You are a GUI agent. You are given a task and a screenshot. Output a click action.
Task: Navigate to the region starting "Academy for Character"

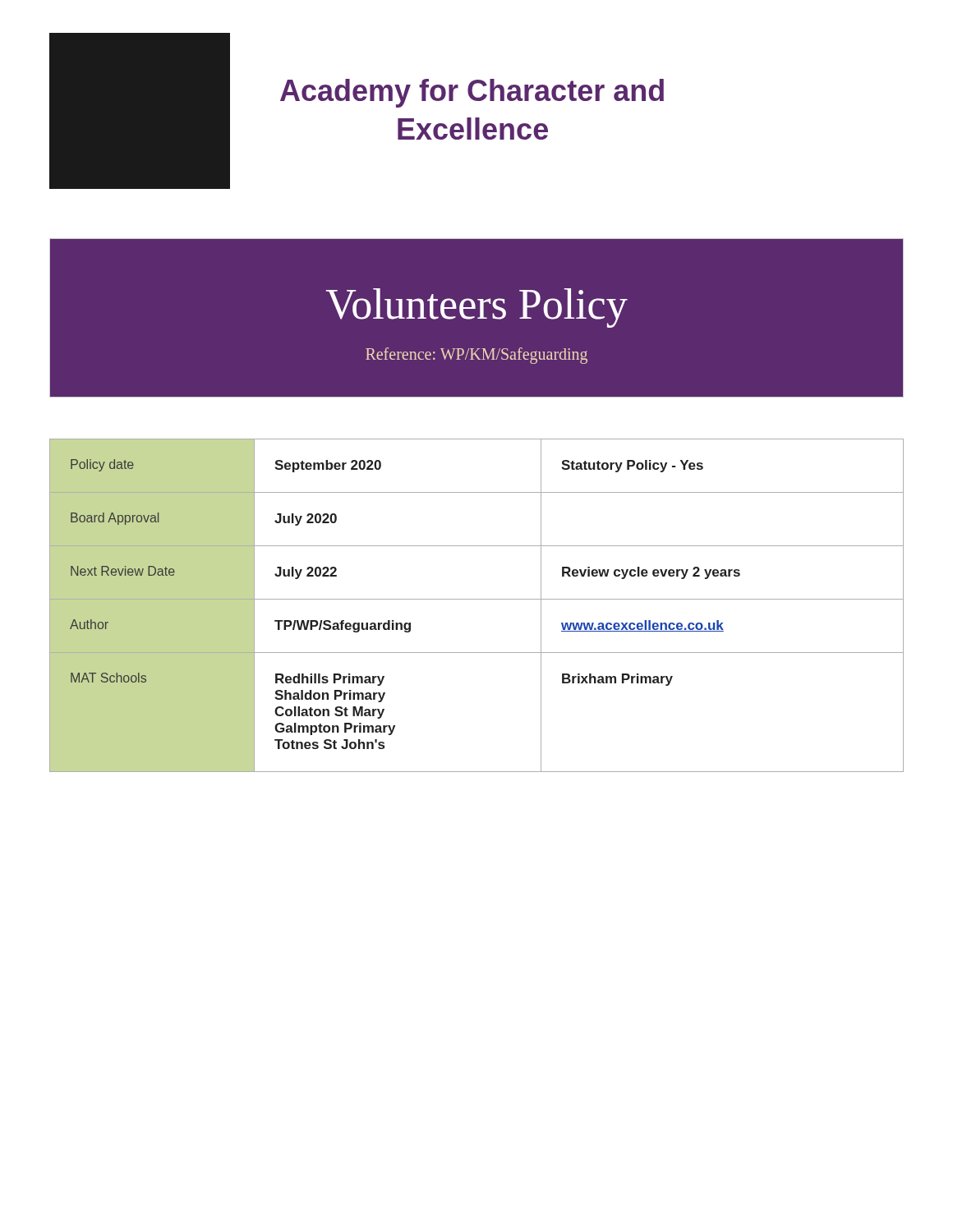pyautogui.click(x=472, y=110)
